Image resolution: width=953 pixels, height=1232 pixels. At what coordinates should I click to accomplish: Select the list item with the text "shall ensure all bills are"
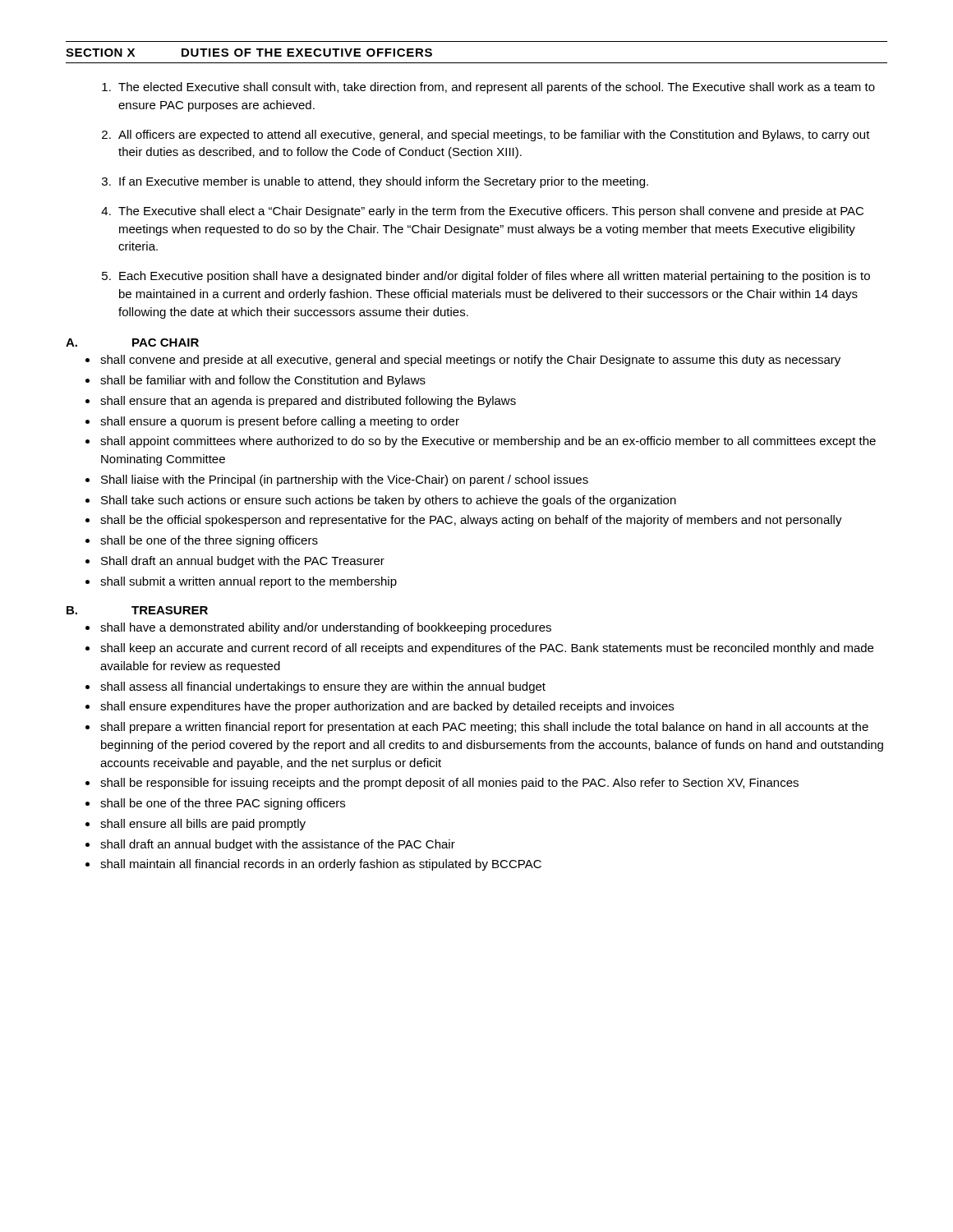tap(203, 823)
